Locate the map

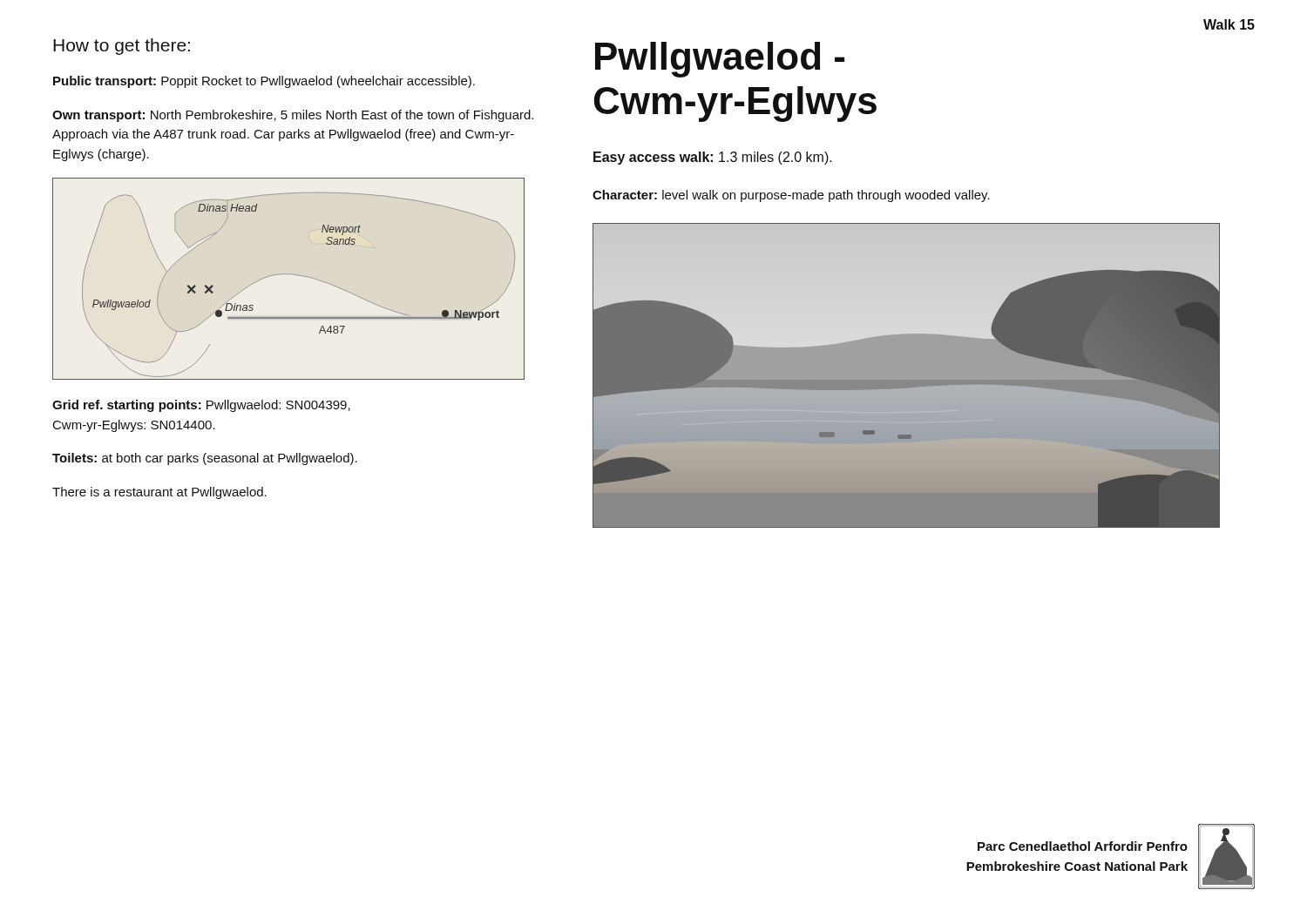[288, 279]
